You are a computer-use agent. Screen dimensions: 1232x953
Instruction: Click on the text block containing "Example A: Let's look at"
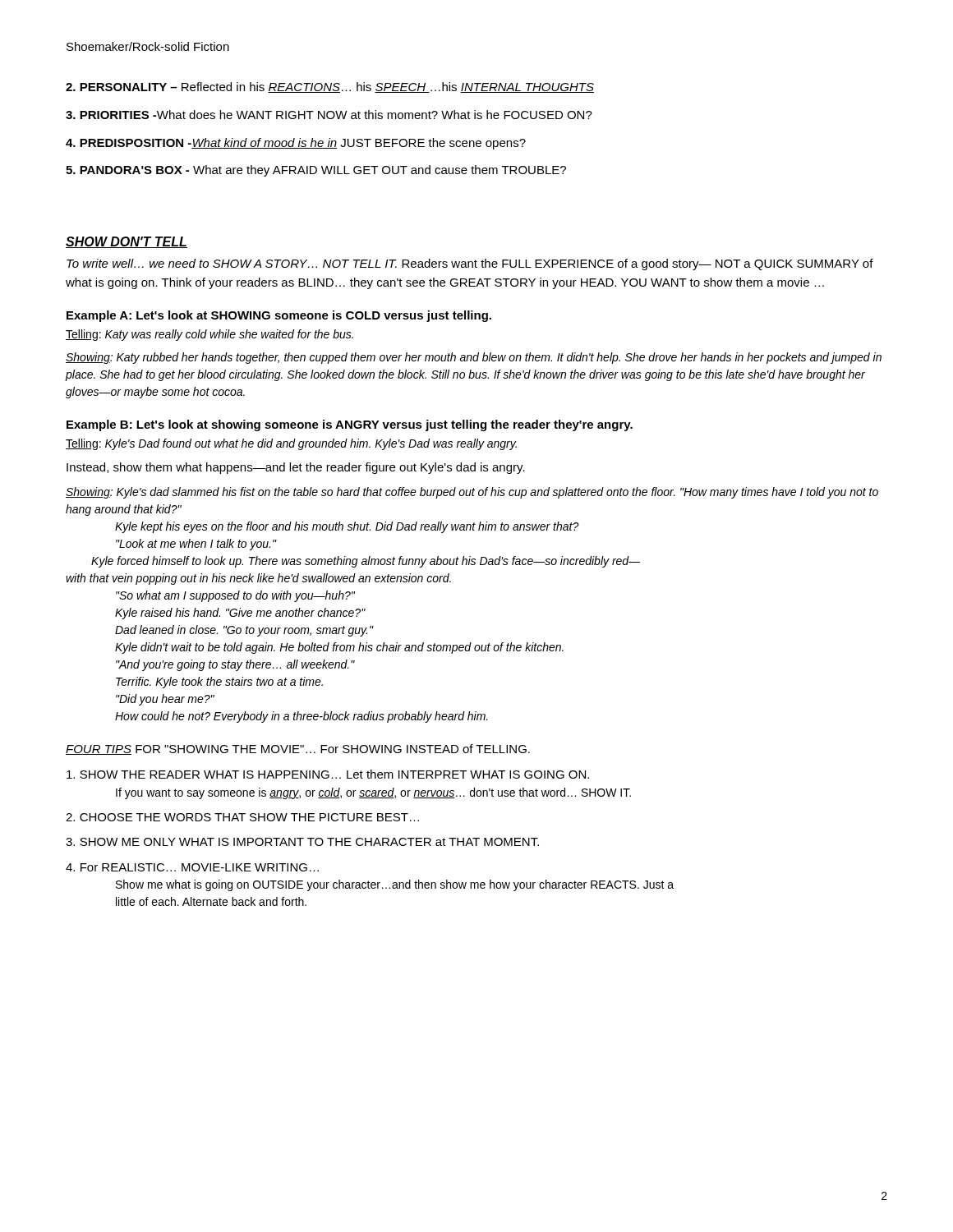click(x=476, y=354)
